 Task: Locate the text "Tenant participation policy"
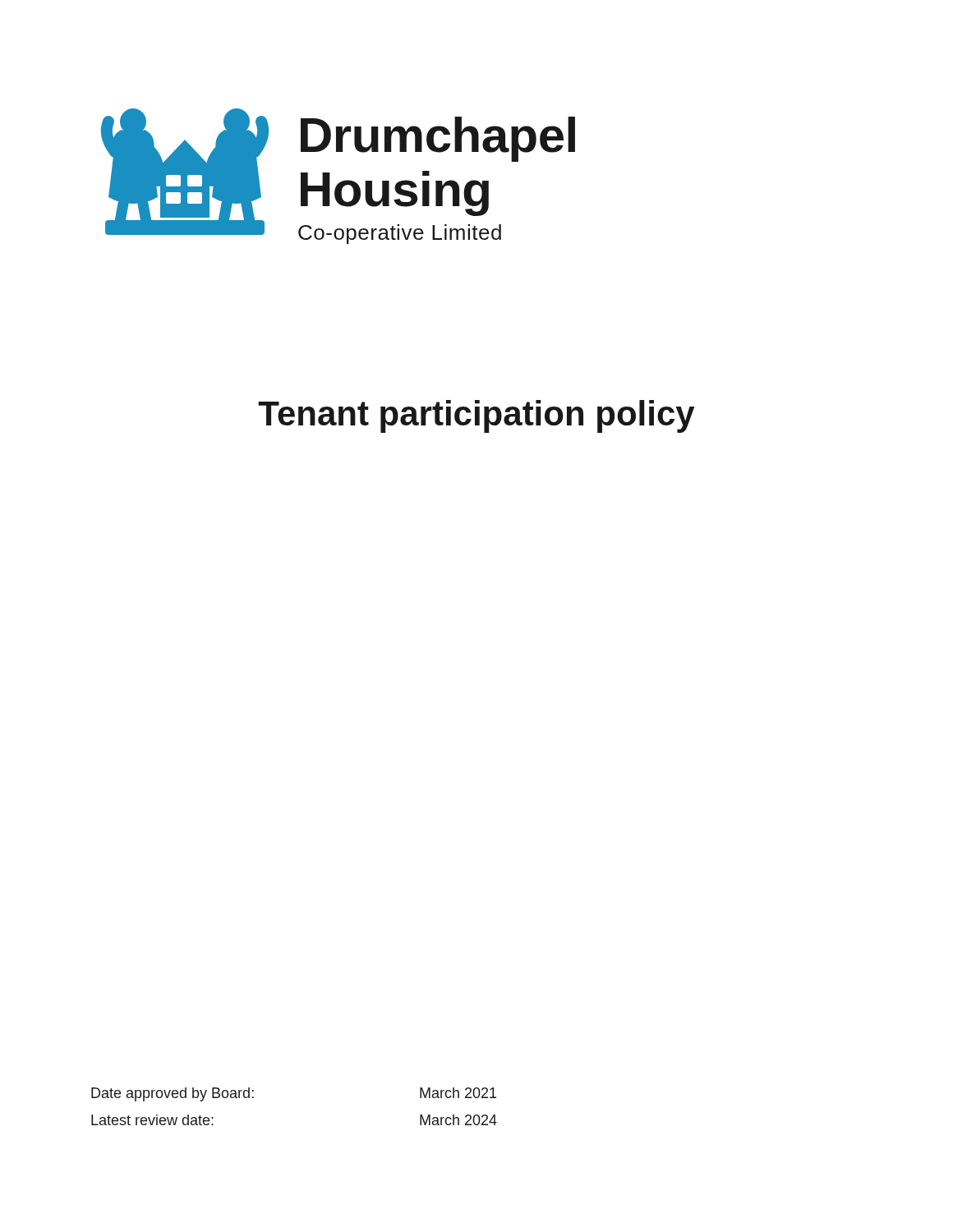point(476,414)
